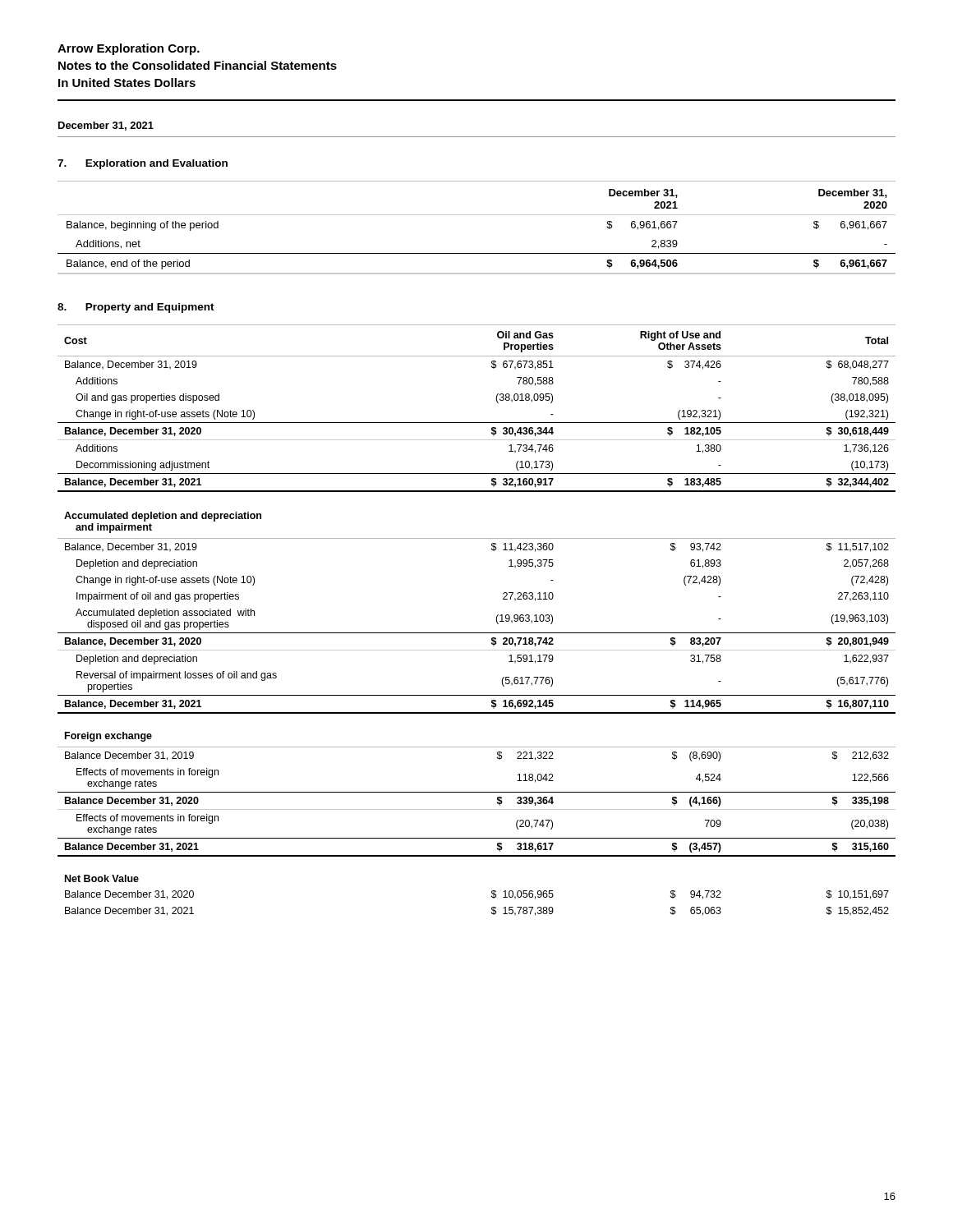The width and height of the screenshot is (953, 1232).
Task: Click on the table containing "Oil and Gas Properties"
Action: (x=476, y=622)
